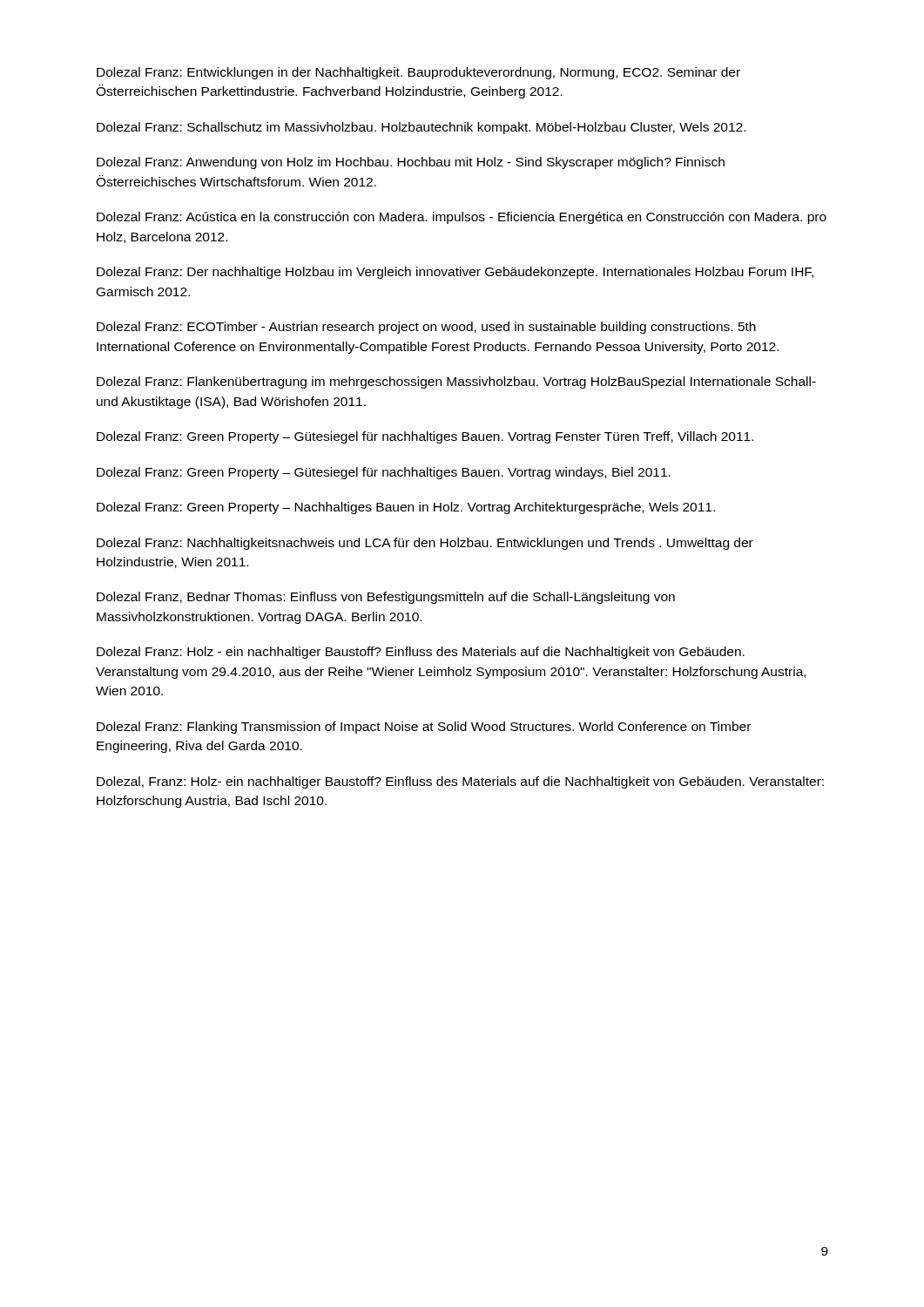The image size is (924, 1307).
Task: Locate the list item with the text "Dolezal, Franz: Holz- ein nachhaltiger"
Action: point(460,791)
